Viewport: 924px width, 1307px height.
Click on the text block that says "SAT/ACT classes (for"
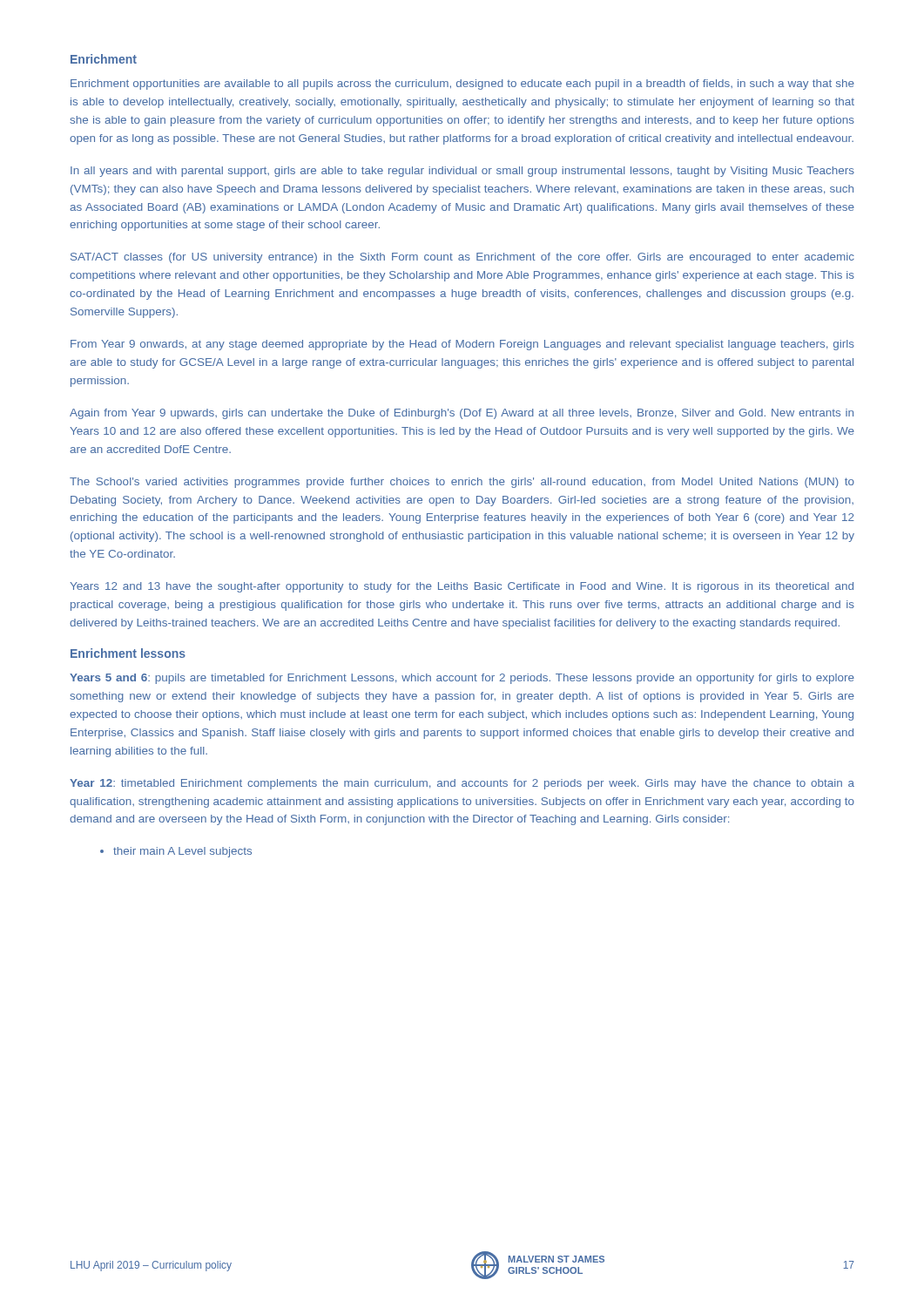(x=462, y=284)
